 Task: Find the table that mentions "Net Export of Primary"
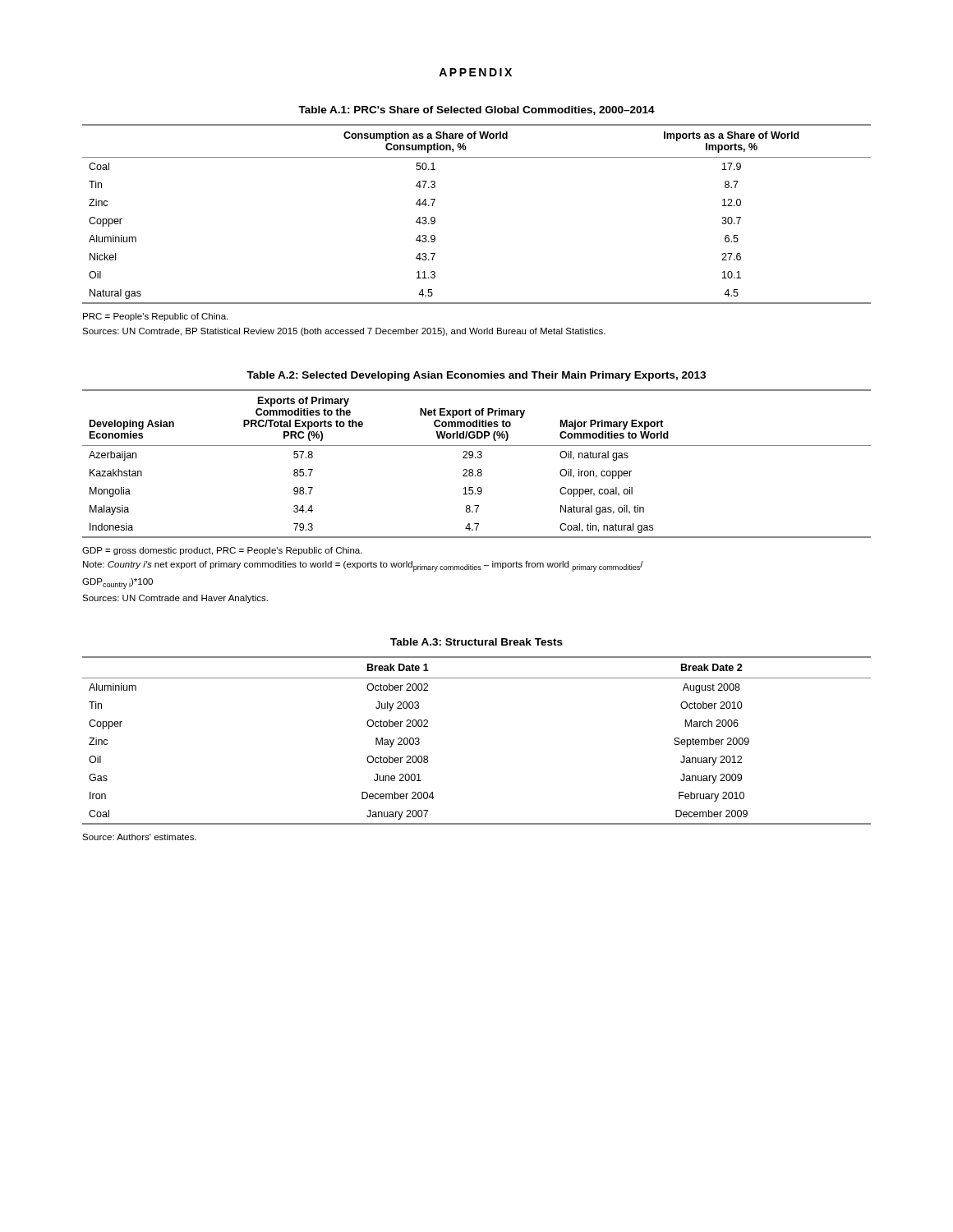(476, 463)
